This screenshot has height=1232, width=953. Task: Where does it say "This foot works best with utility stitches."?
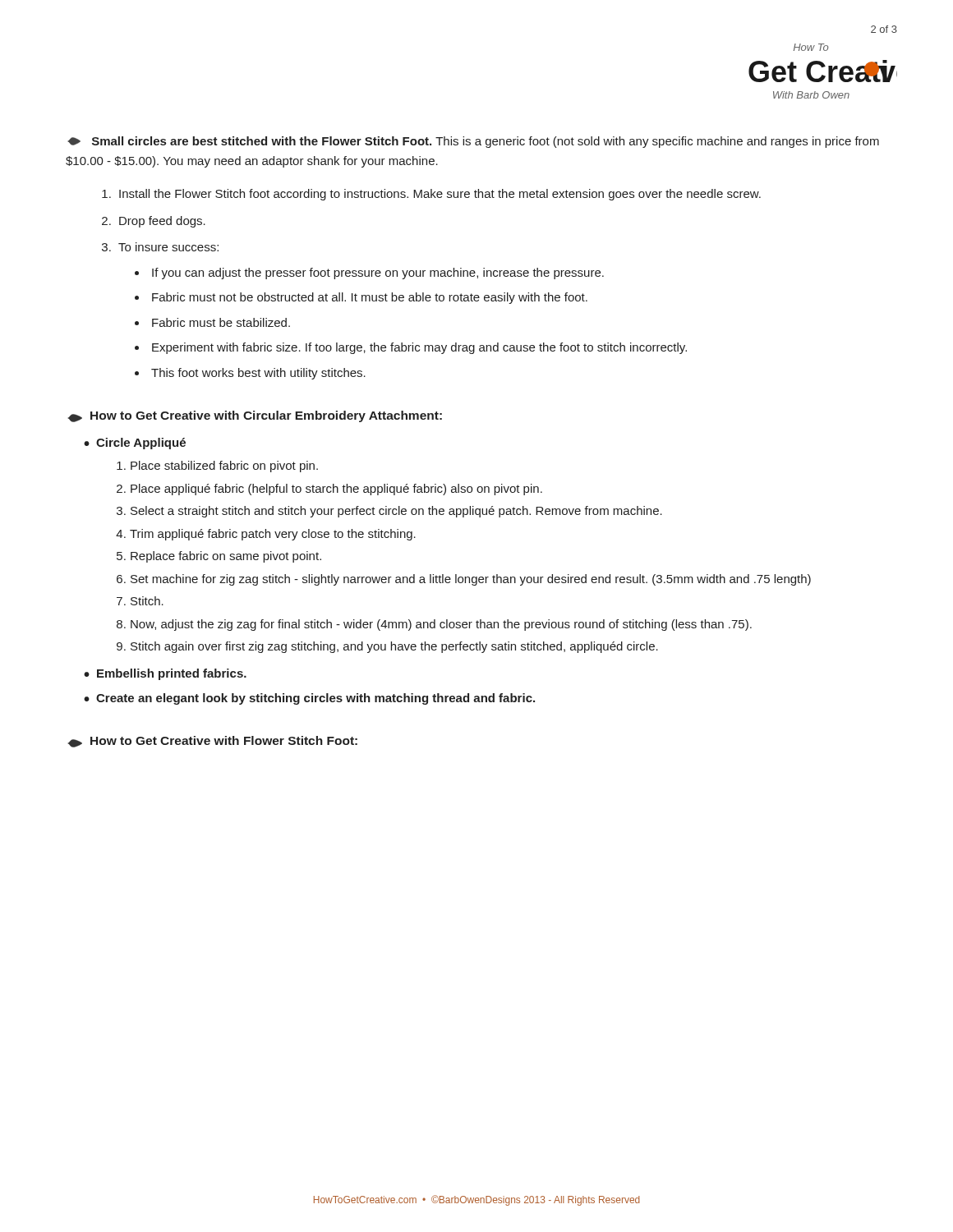click(x=259, y=372)
